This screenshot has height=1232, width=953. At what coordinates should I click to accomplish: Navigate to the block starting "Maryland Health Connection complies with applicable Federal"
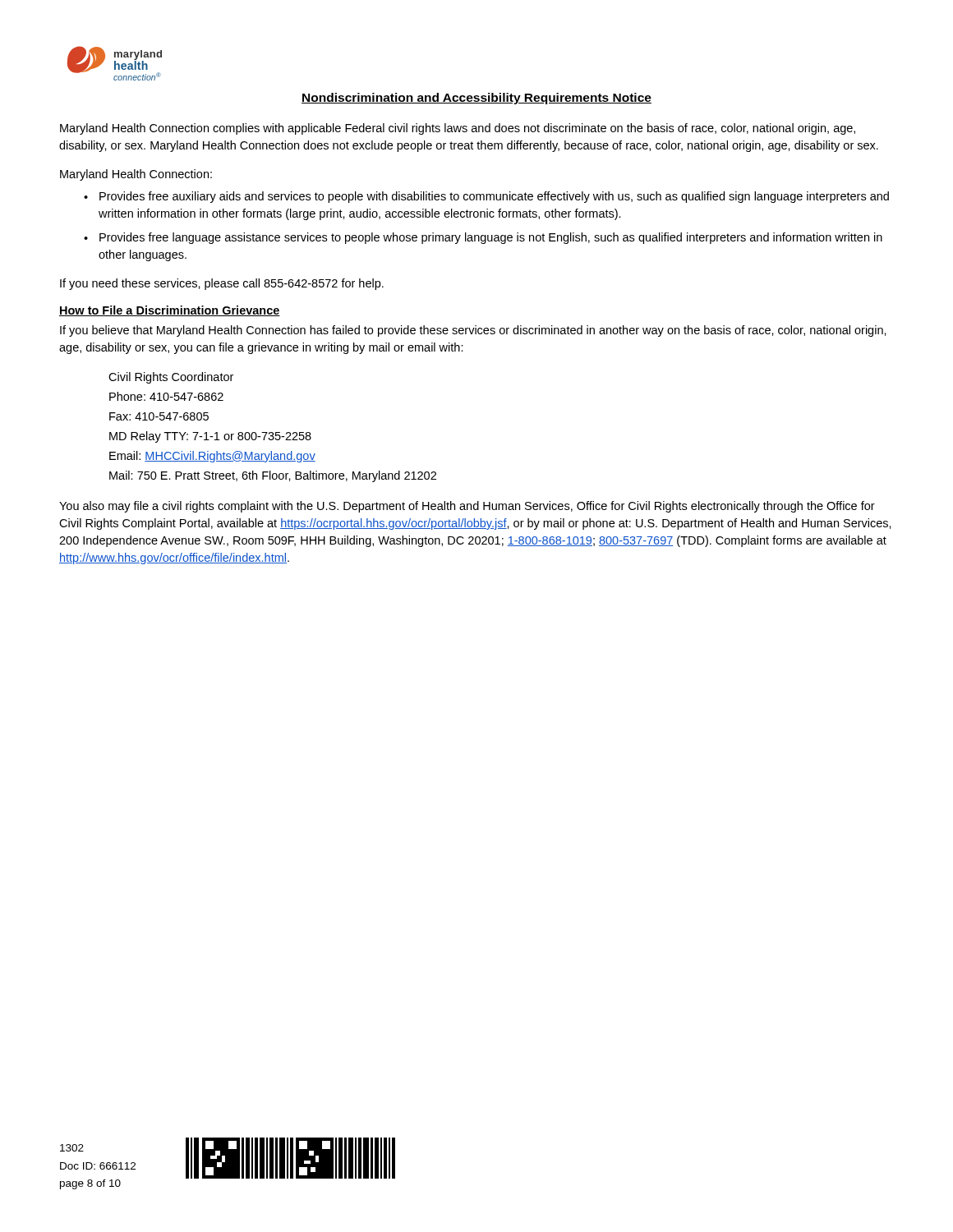pos(469,137)
